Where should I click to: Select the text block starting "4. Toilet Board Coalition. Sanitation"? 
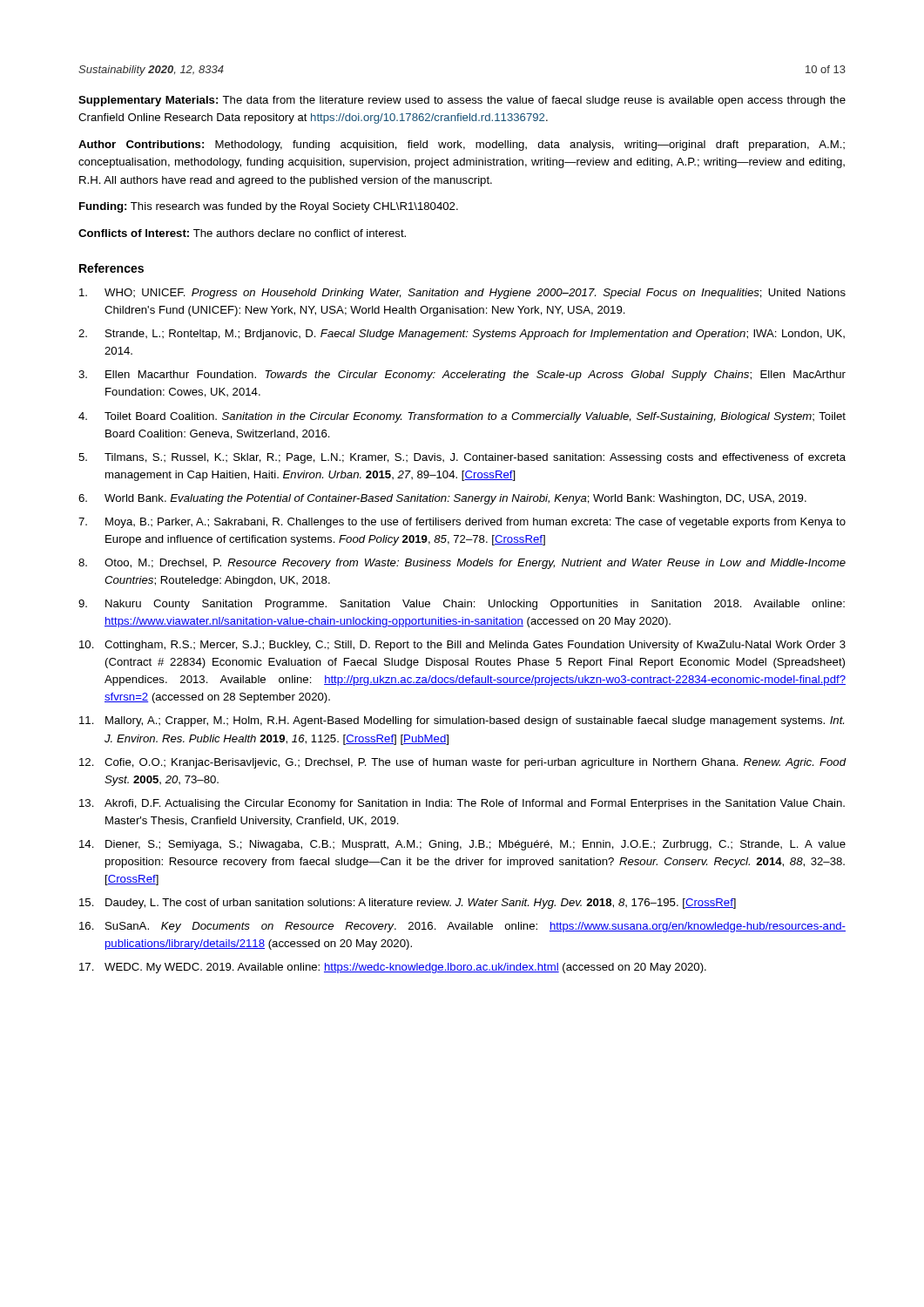[x=462, y=425]
